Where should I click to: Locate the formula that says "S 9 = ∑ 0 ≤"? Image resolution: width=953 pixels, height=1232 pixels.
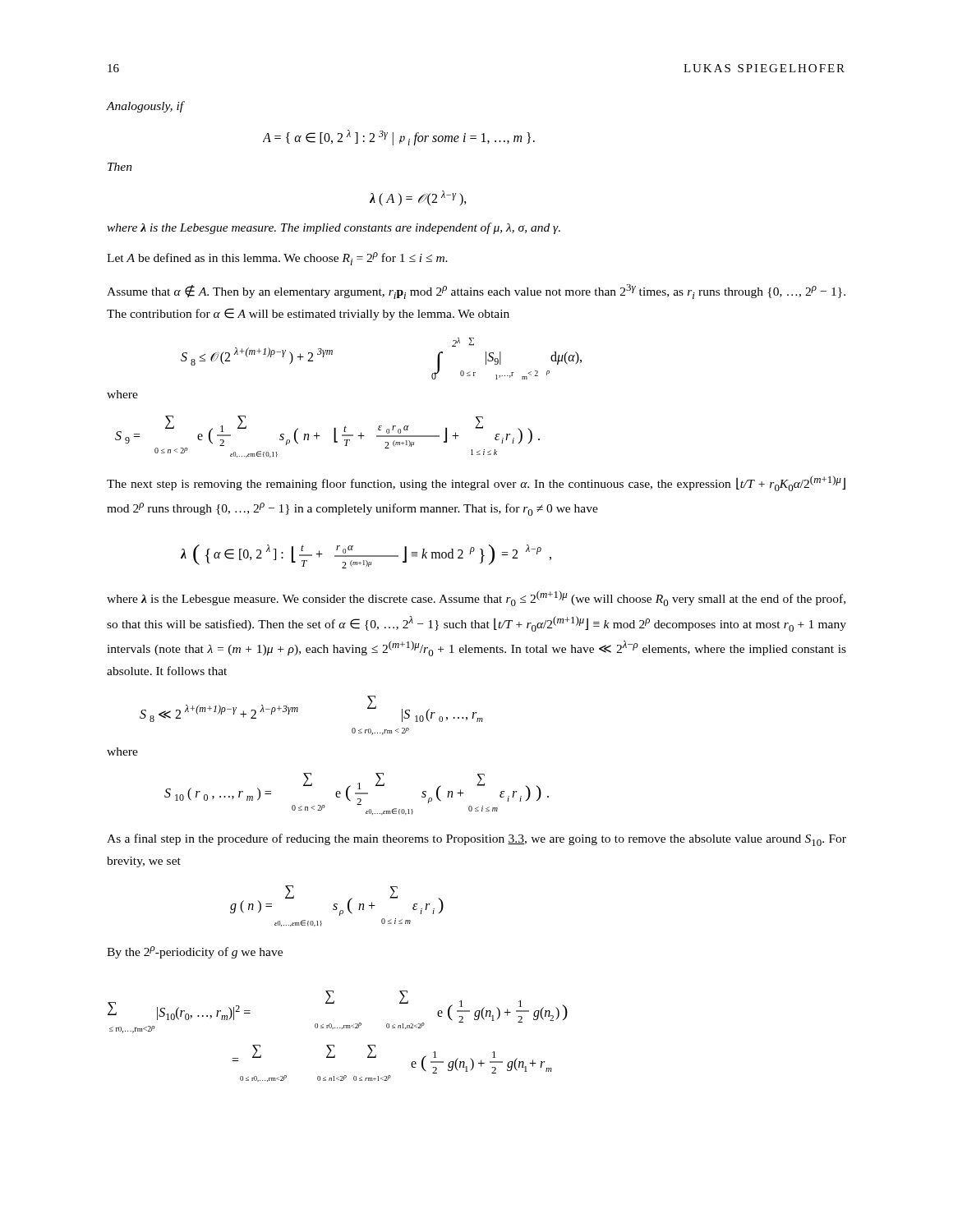point(476,436)
